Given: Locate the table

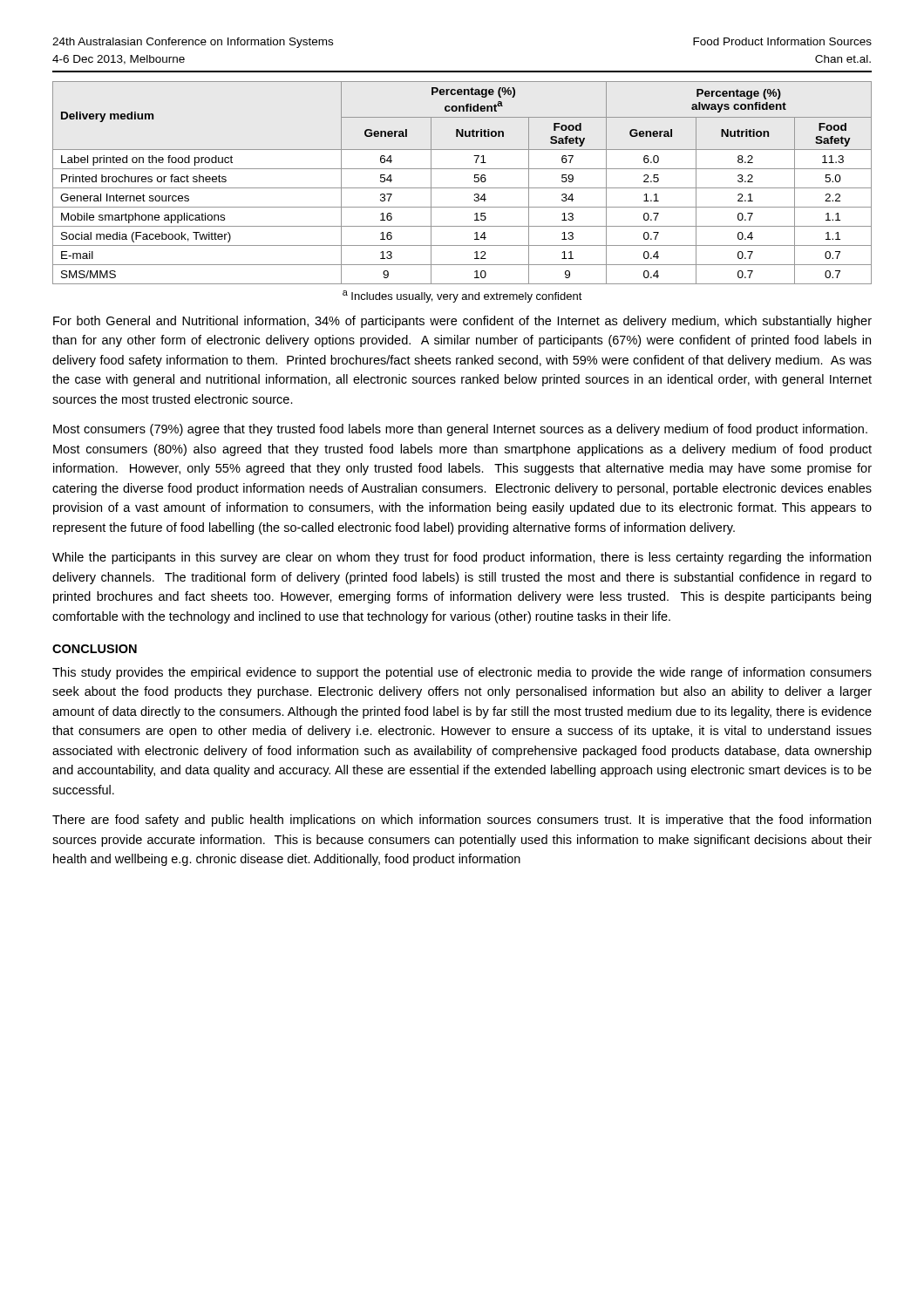Looking at the screenshot, I should tap(462, 183).
